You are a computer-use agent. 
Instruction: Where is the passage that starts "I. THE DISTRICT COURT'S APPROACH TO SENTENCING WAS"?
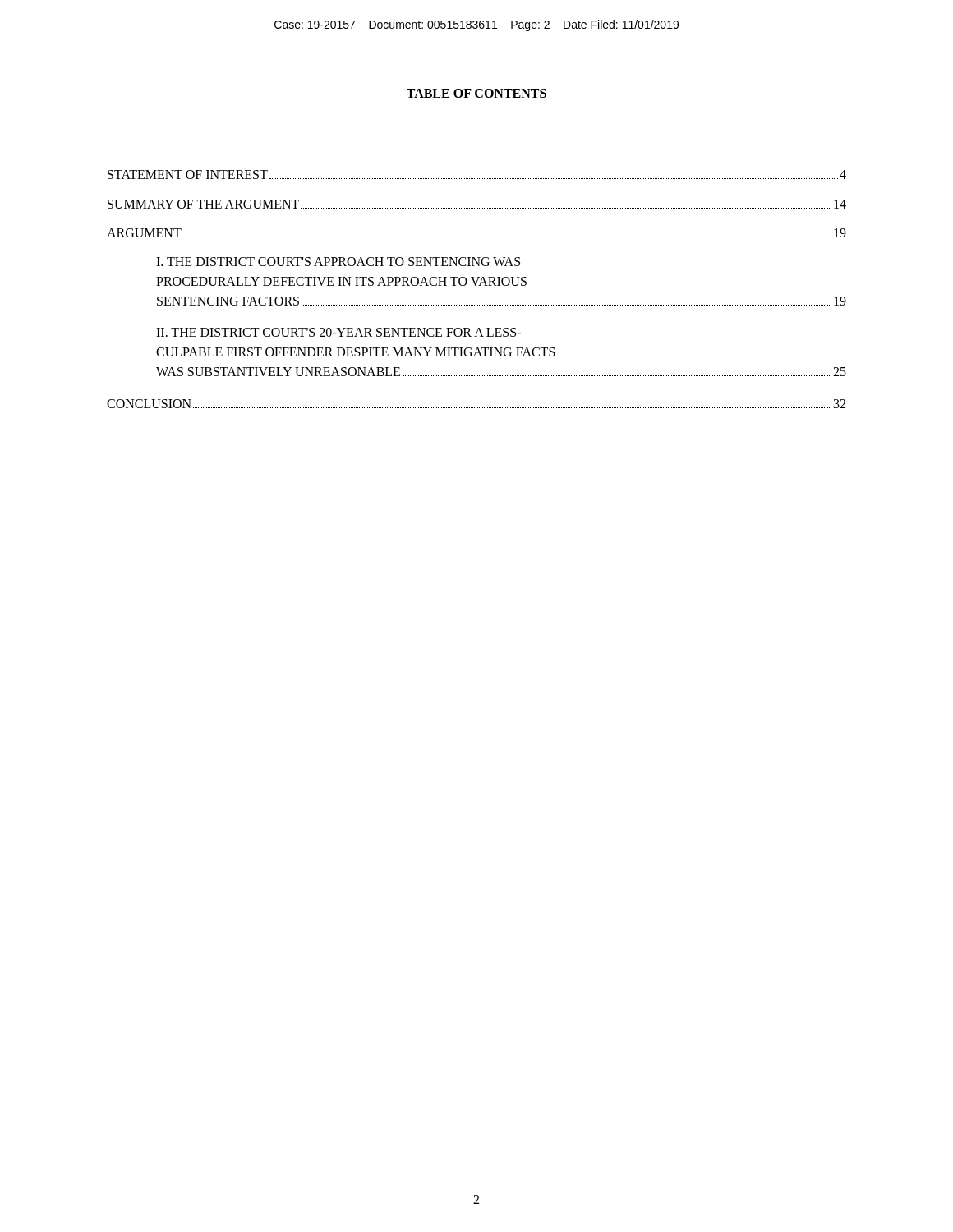pos(501,282)
